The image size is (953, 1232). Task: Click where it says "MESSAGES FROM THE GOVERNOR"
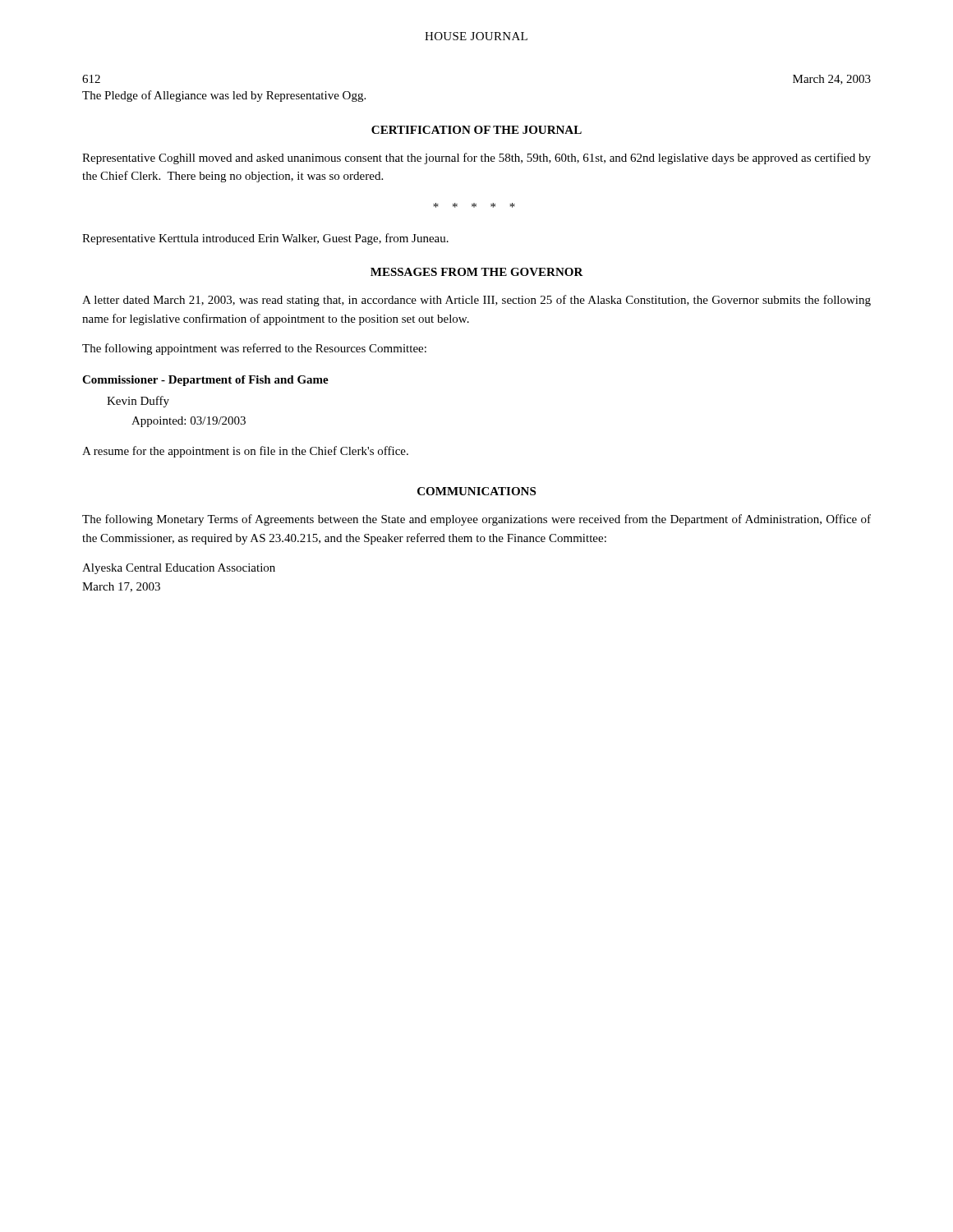tap(476, 272)
